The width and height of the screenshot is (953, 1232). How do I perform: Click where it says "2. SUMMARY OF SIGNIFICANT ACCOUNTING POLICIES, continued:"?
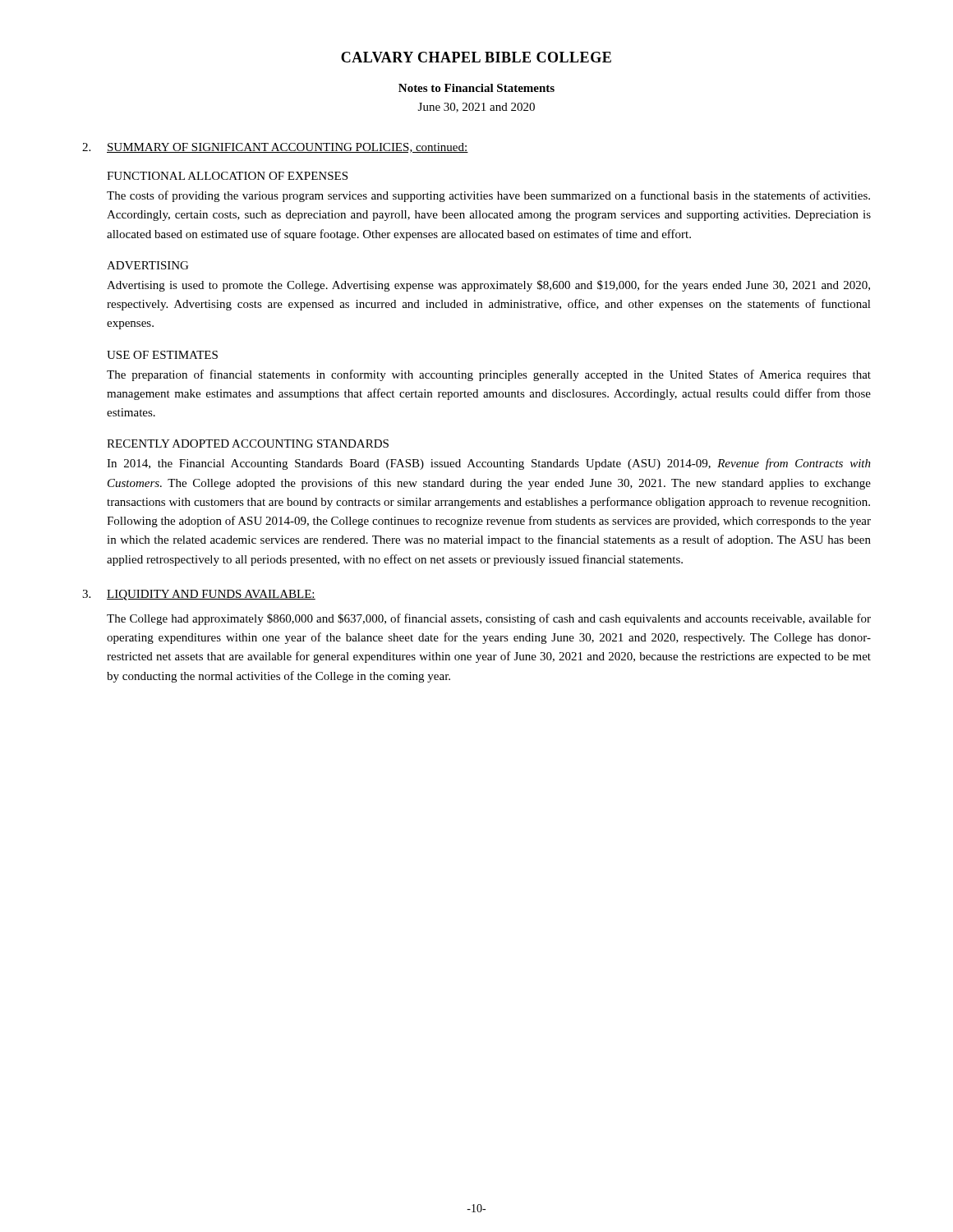pos(275,147)
